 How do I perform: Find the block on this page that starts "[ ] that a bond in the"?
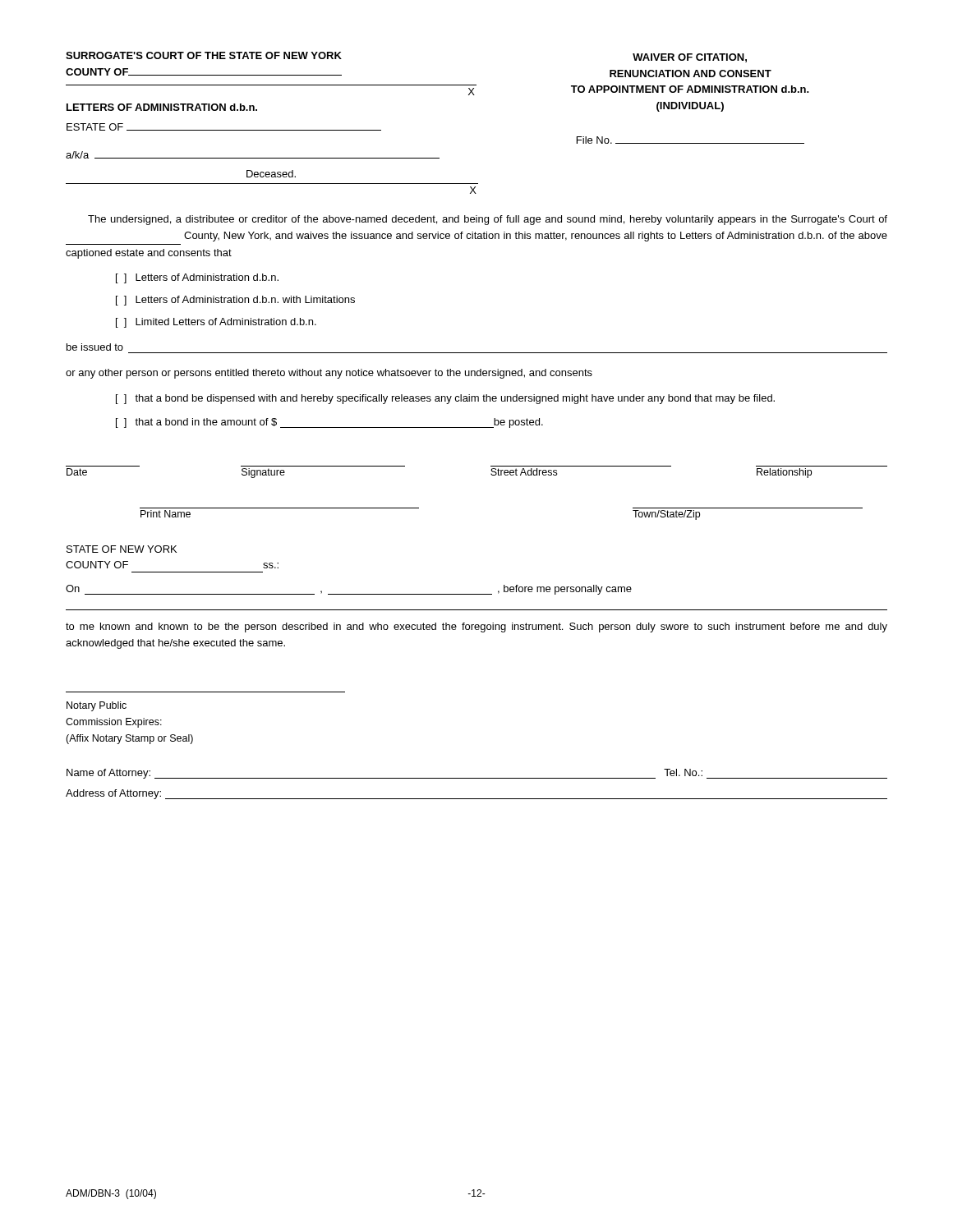coord(329,421)
